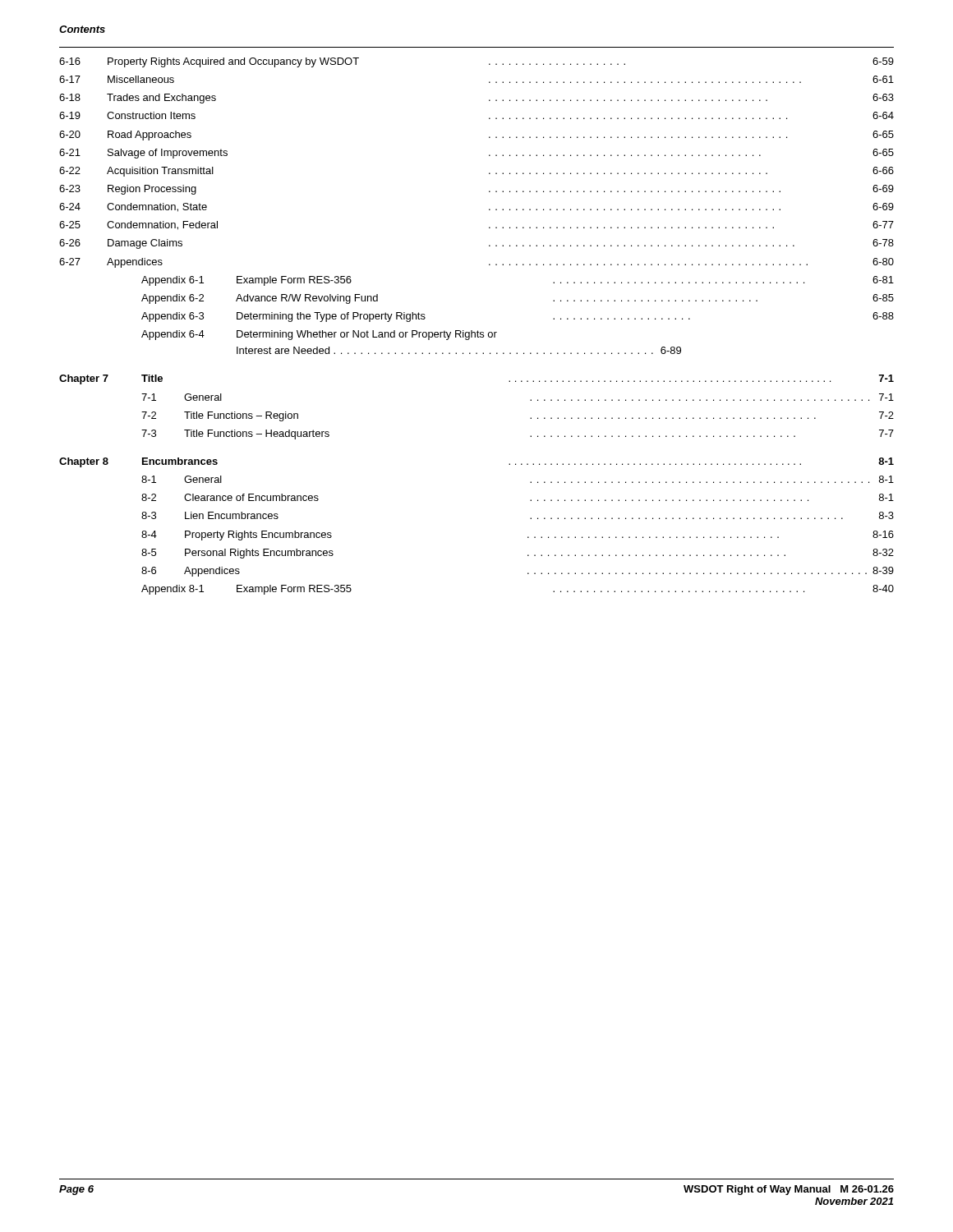Find the list item with the text "6-18 Trades and Exchanges . . . ."
The image size is (953, 1232).
pos(71,98)
